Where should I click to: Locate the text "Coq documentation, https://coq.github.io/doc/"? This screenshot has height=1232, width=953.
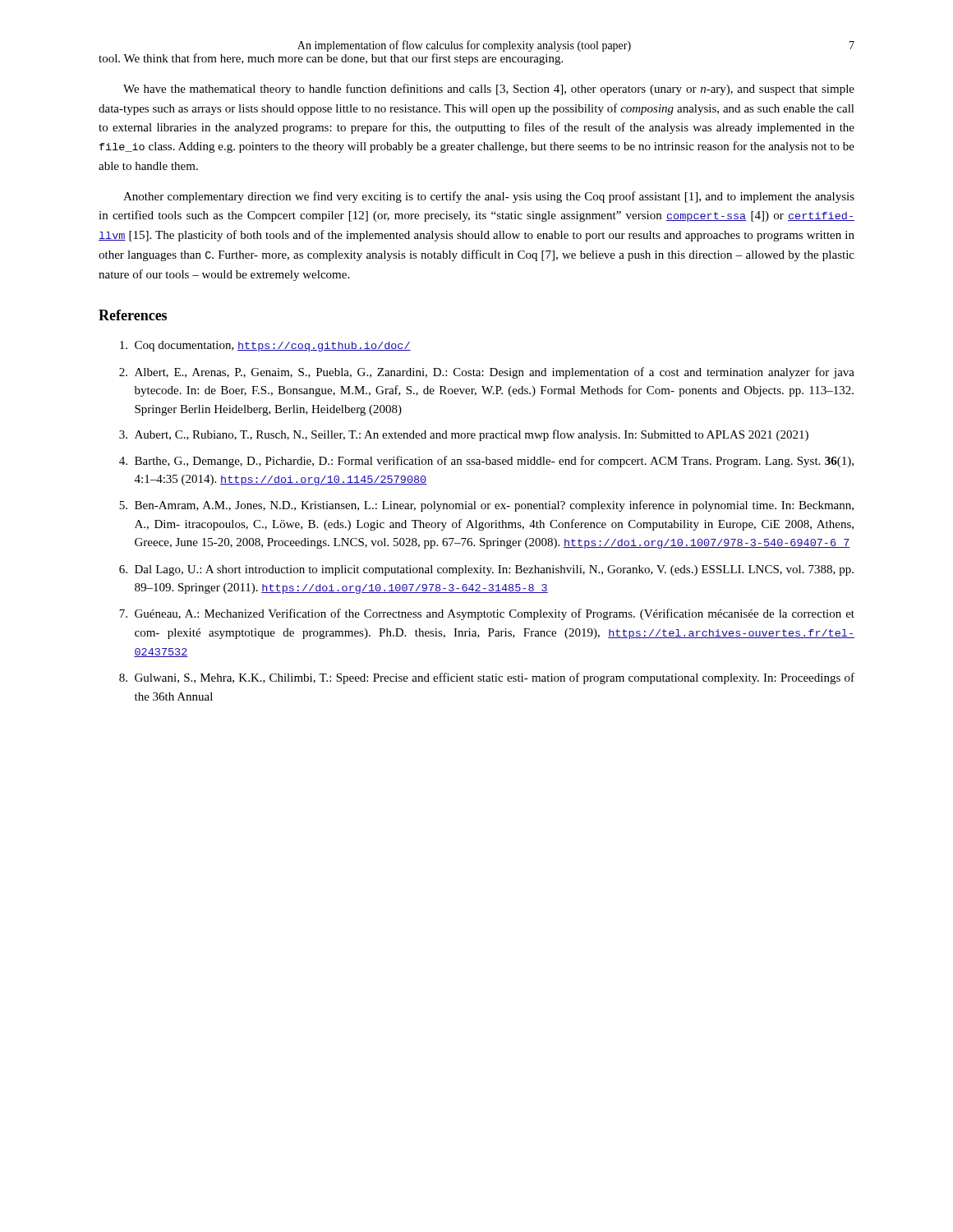pos(265,346)
